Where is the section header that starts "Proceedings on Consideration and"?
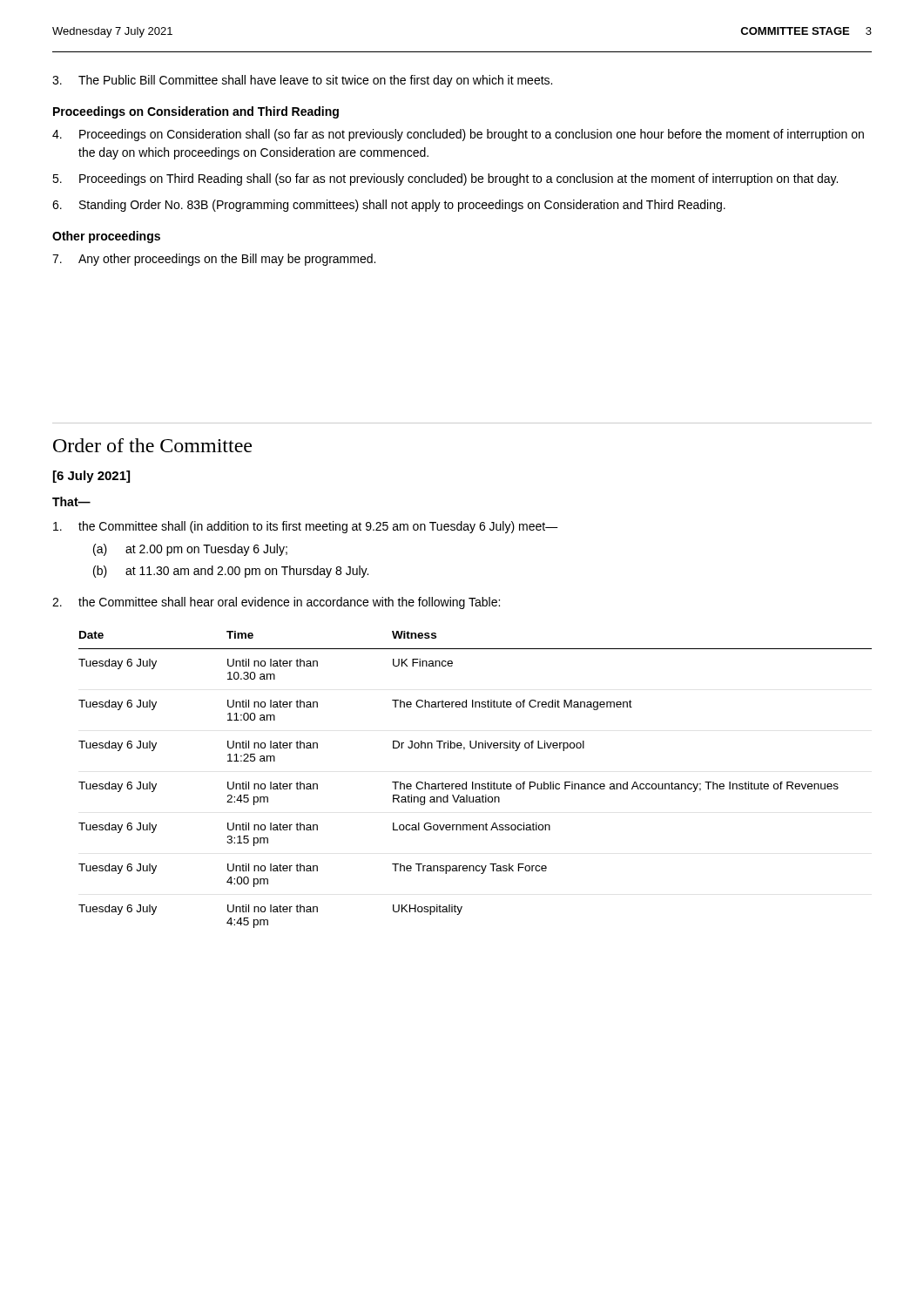This screenshot has width=924, height=1307. coord(196,112)
